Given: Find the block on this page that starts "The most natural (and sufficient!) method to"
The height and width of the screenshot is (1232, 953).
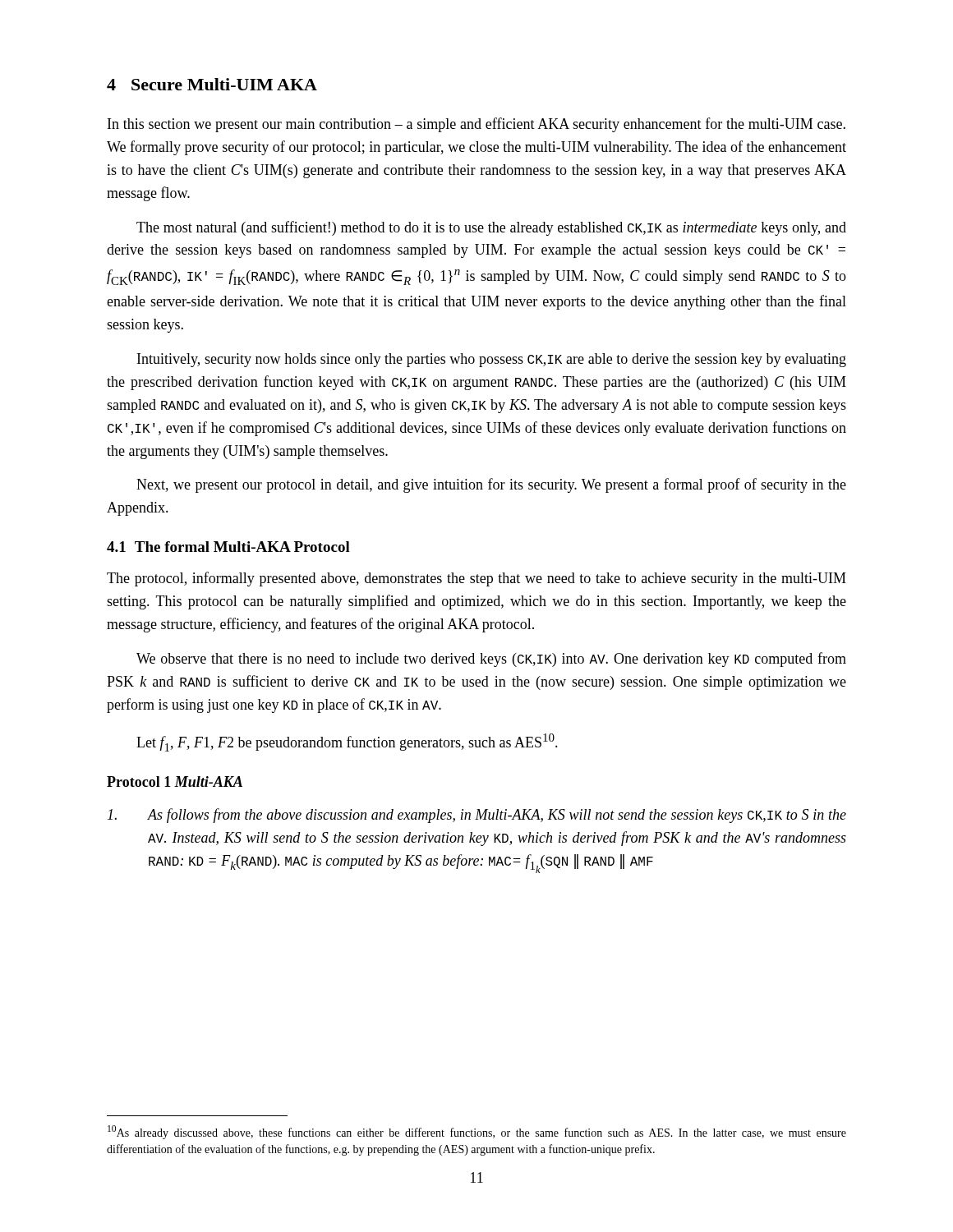Looking at the screenshot, I should coord(476,277).
